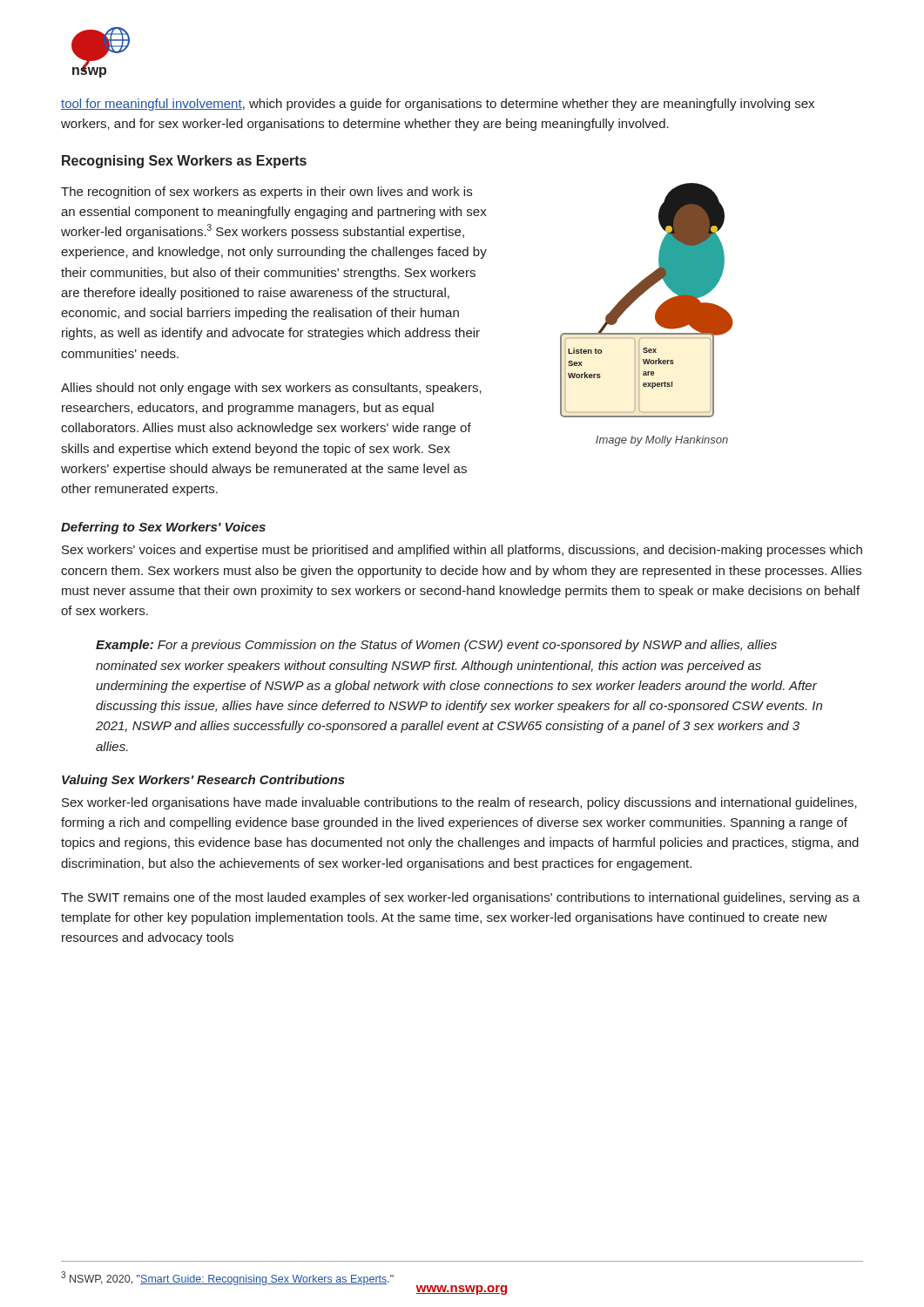Locate the block of text that opens with "The SWIT remains one of the"

460,917
